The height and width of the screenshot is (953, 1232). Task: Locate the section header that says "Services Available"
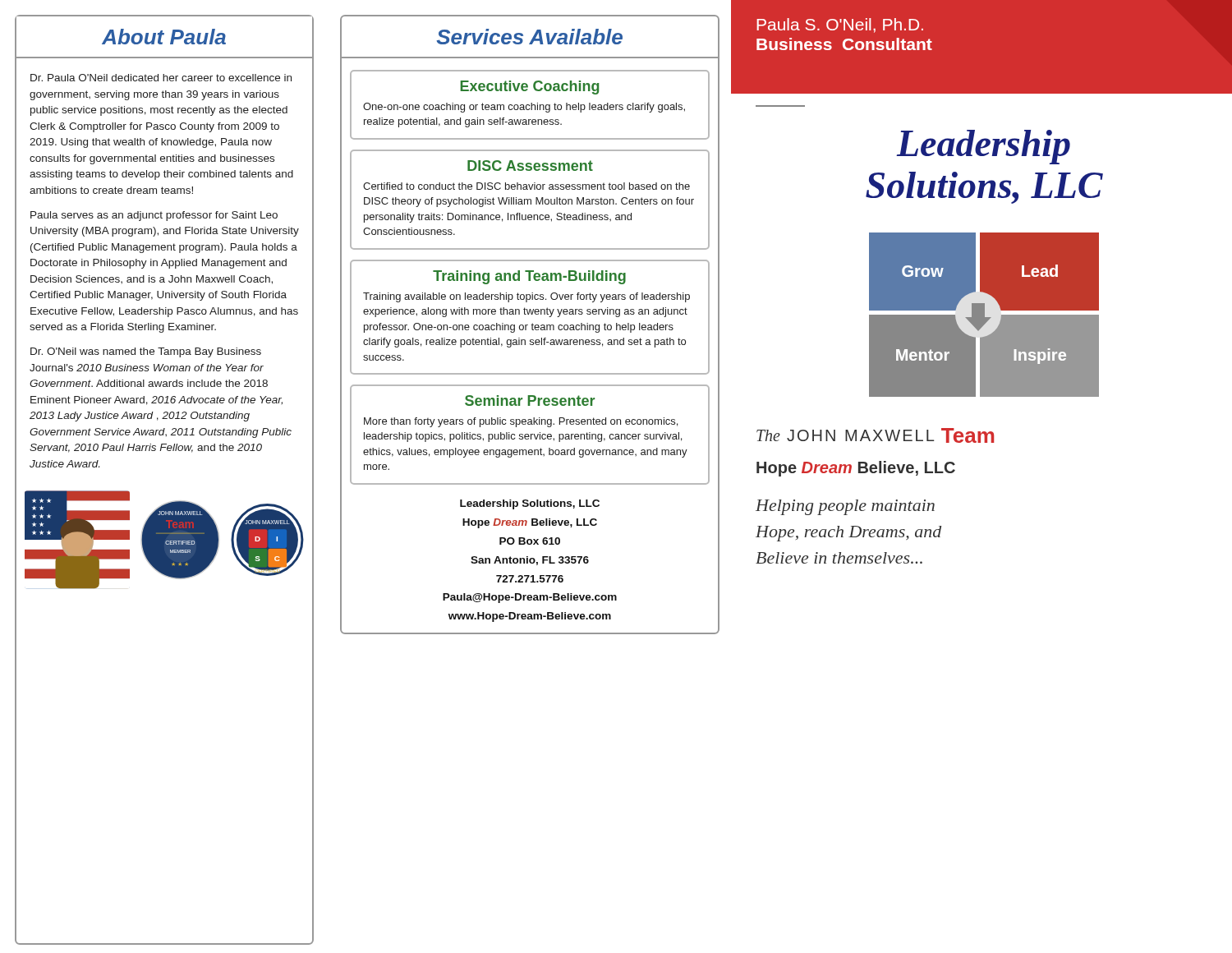coord(530,37)
